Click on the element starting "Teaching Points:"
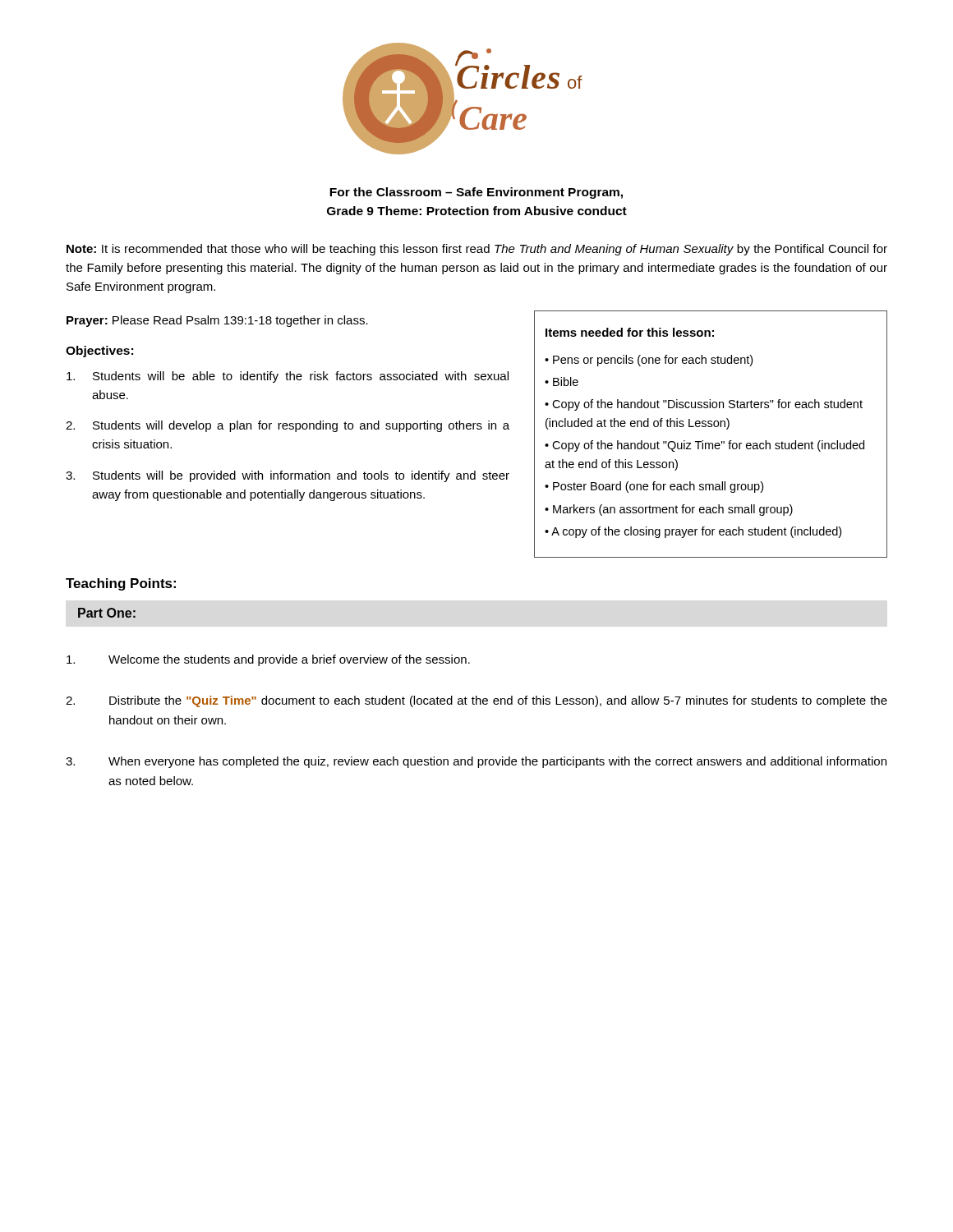 [x=122, y=583]
